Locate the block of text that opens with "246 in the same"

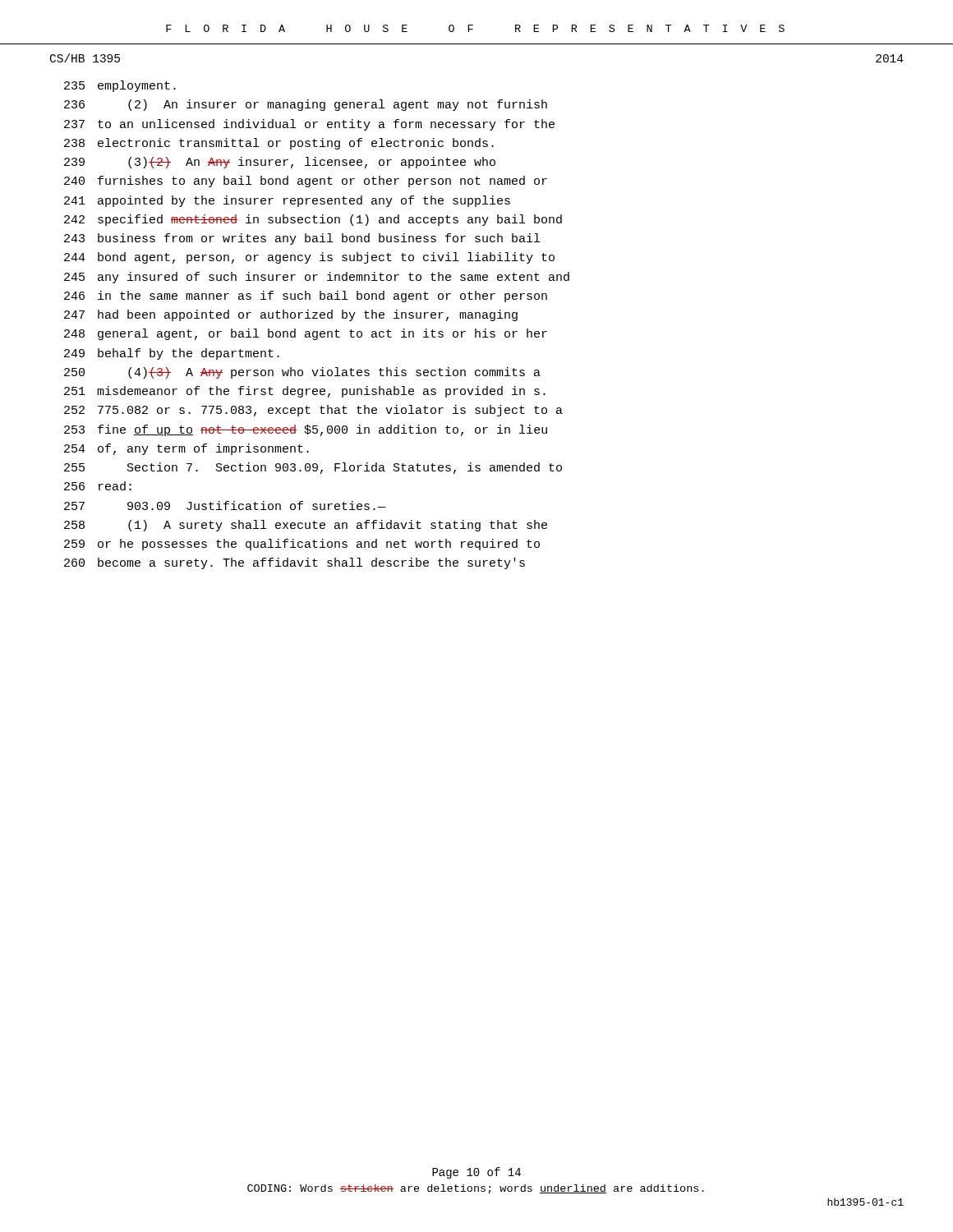tap(476, 297)
